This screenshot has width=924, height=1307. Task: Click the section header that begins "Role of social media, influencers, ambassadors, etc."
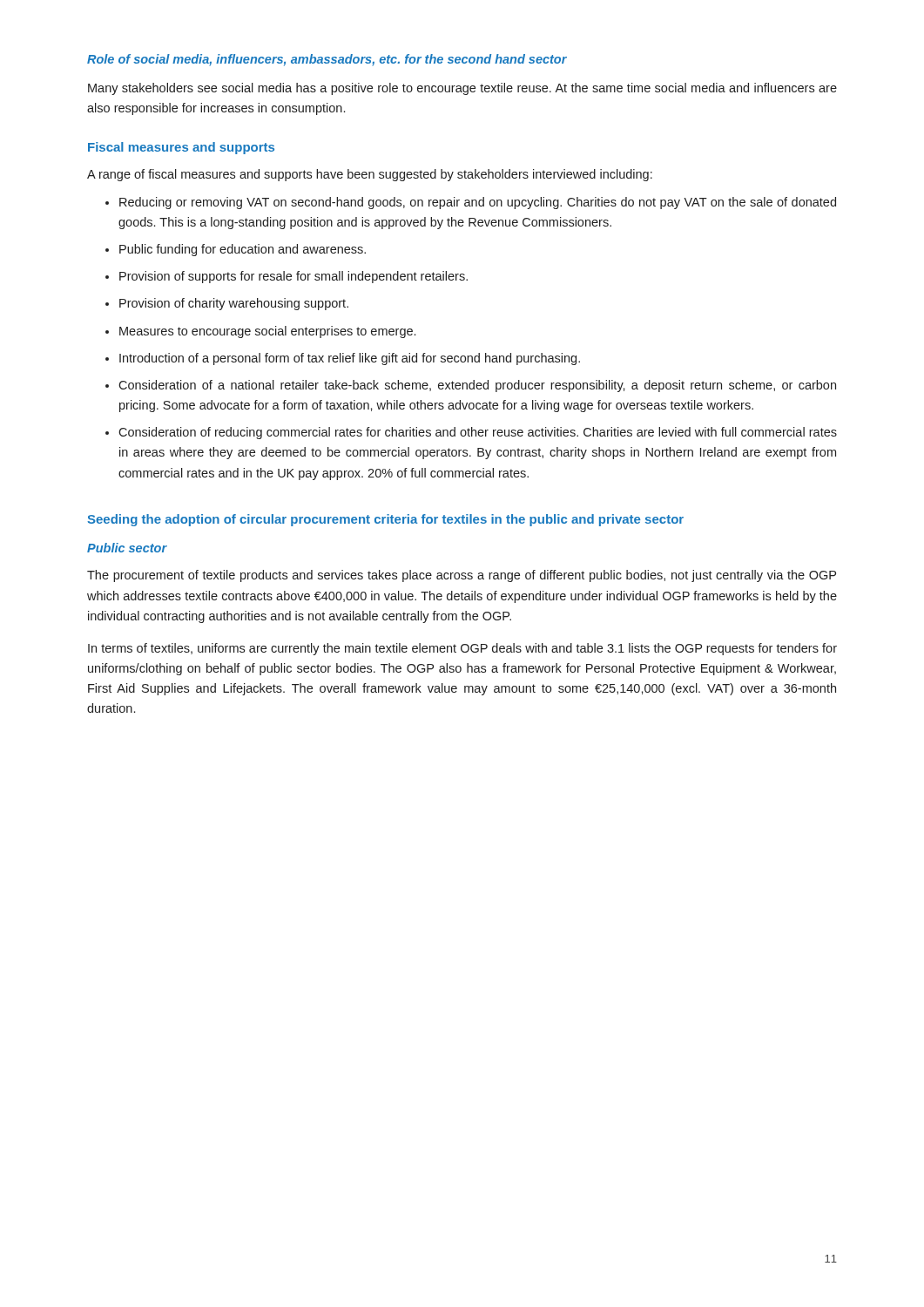pos(327,59)
